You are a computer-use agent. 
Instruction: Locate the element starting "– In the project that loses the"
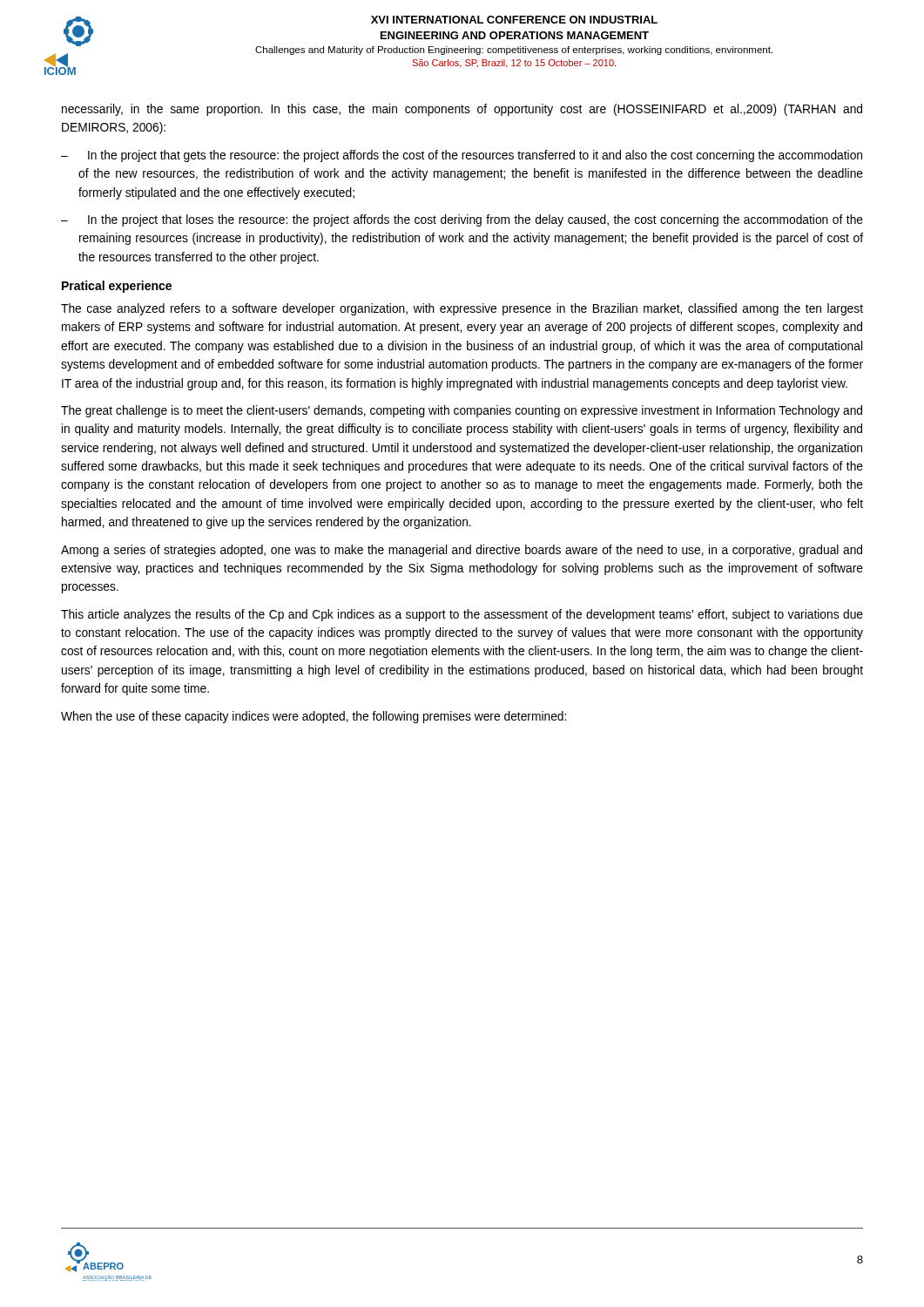[x=462, y=237]
